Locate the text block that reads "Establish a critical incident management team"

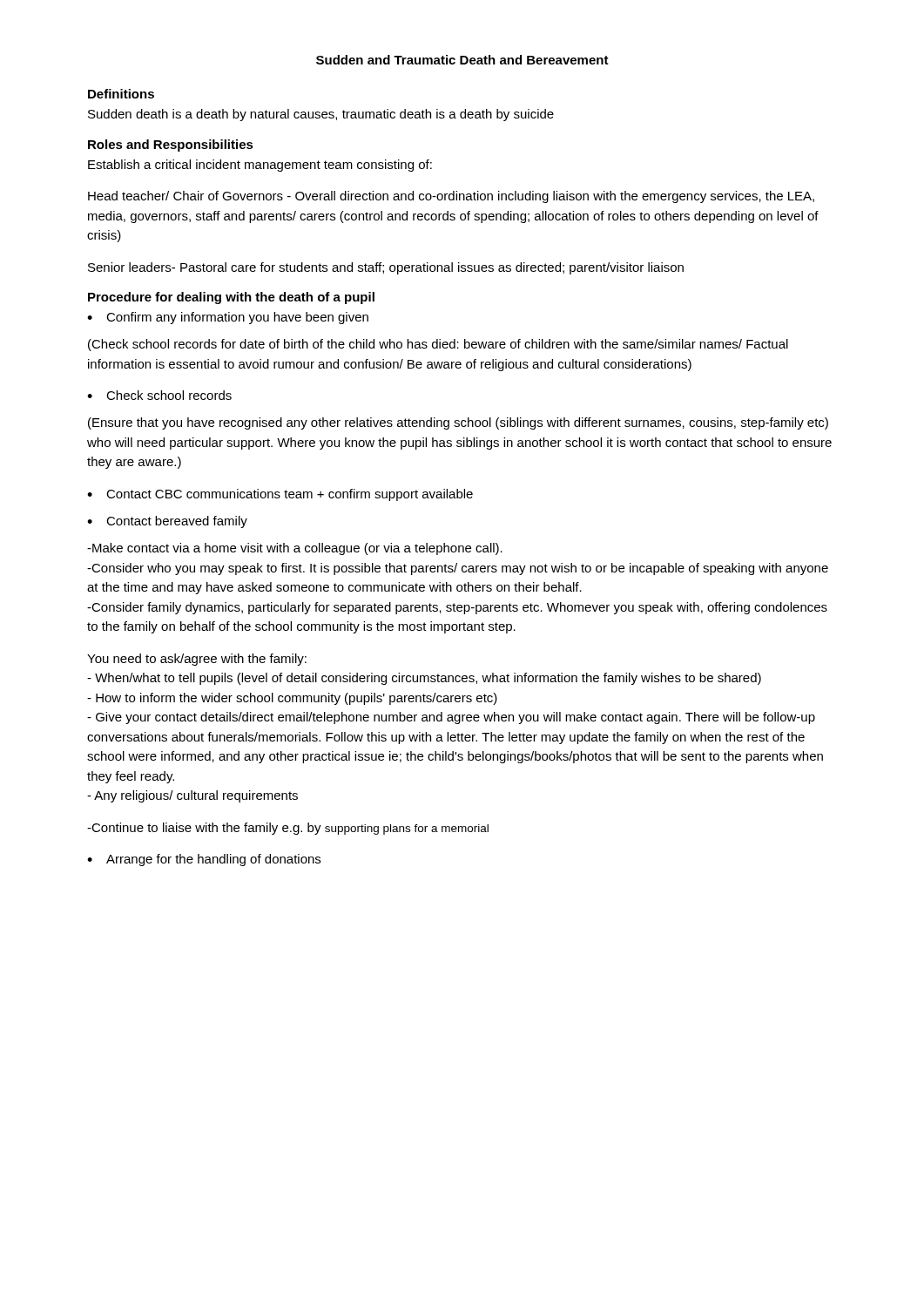[260, 164]
